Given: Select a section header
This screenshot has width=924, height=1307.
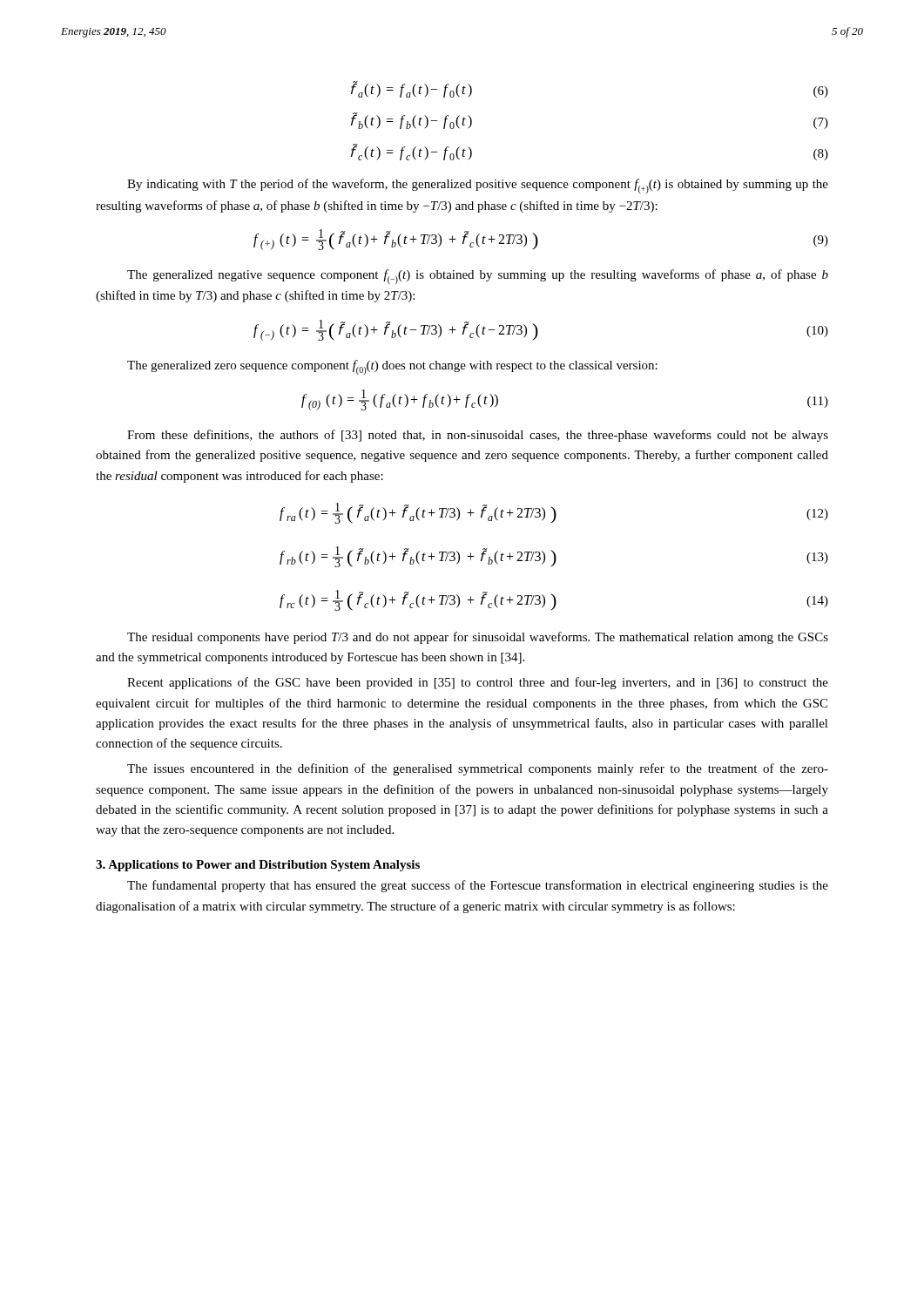Looking at the screenshot, I should [x=258, y=865].
